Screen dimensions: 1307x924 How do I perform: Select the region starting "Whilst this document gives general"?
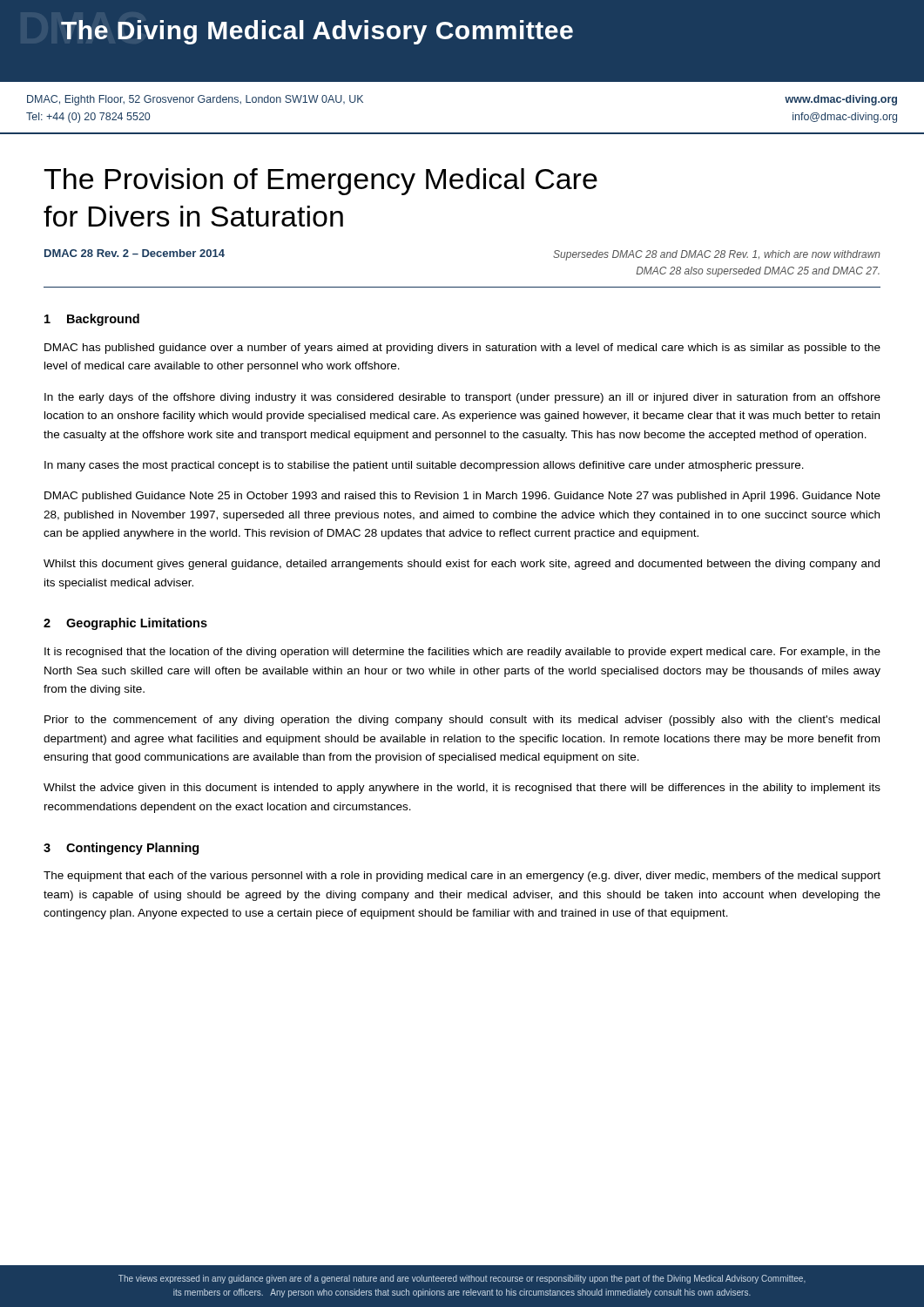coord(462,573)
